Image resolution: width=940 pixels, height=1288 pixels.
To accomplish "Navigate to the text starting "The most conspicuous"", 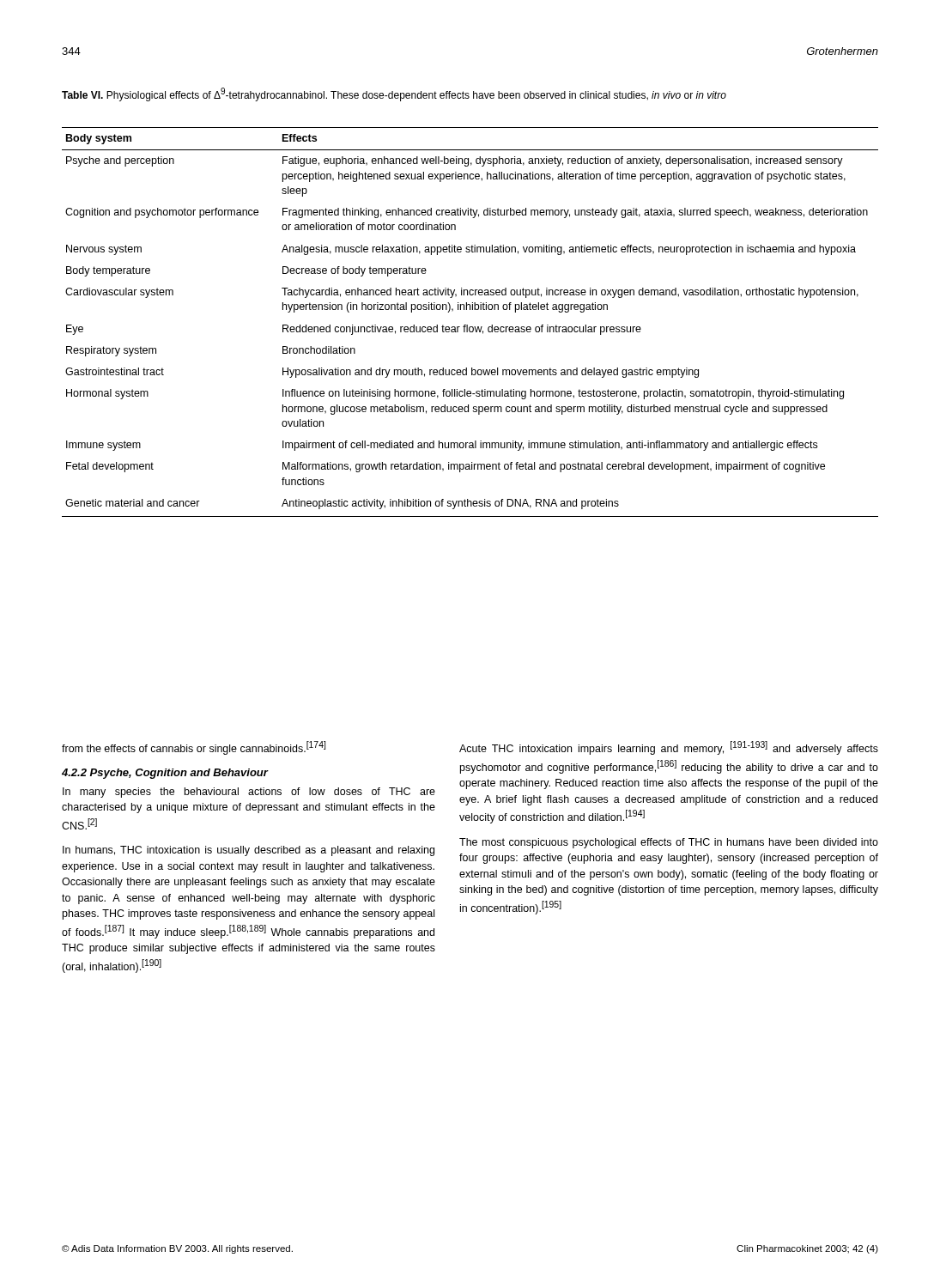I will pyautogui.click(x=669, y=875).
